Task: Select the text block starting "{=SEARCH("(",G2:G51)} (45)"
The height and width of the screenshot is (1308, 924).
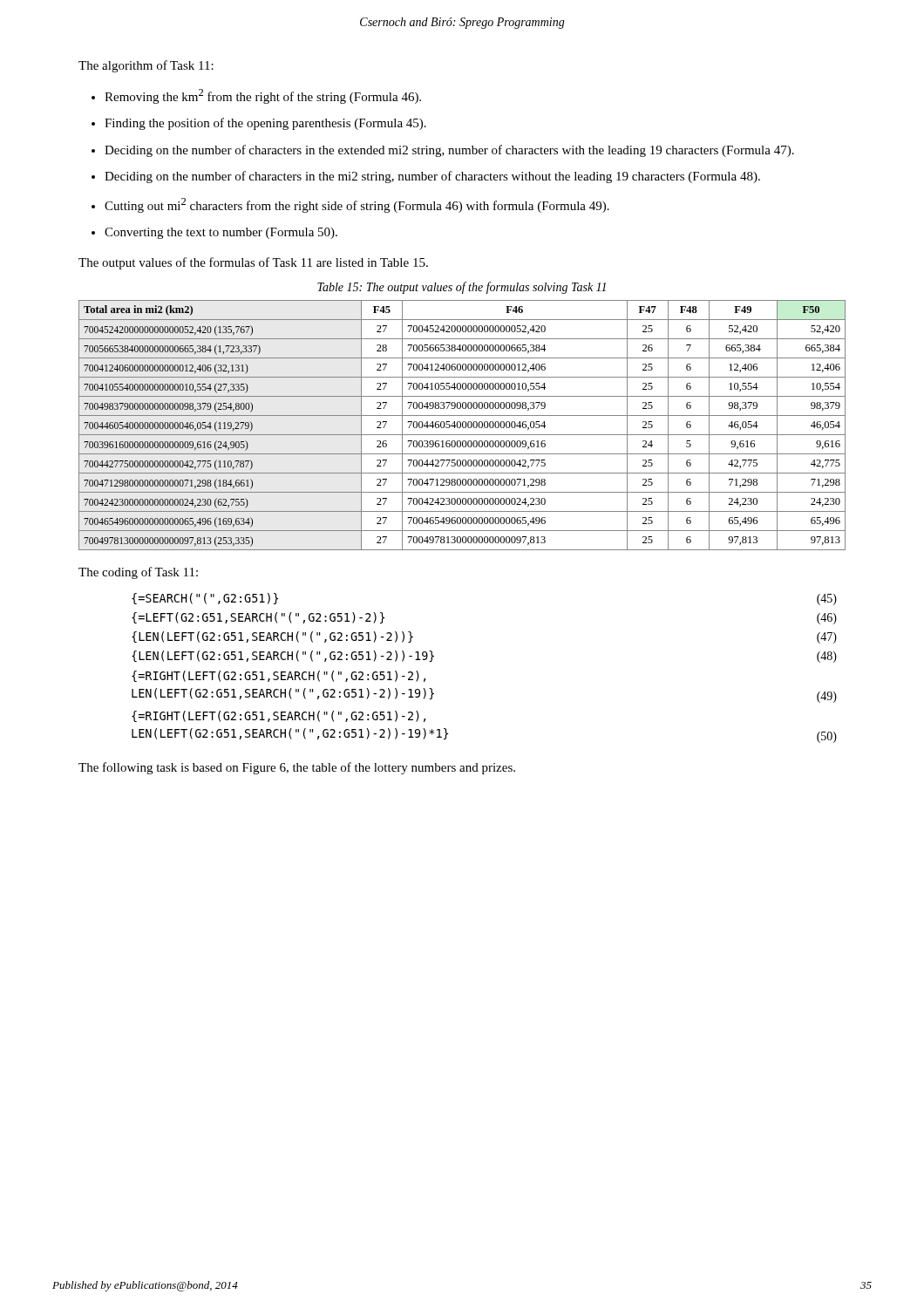Action: (x=205, y=599)
